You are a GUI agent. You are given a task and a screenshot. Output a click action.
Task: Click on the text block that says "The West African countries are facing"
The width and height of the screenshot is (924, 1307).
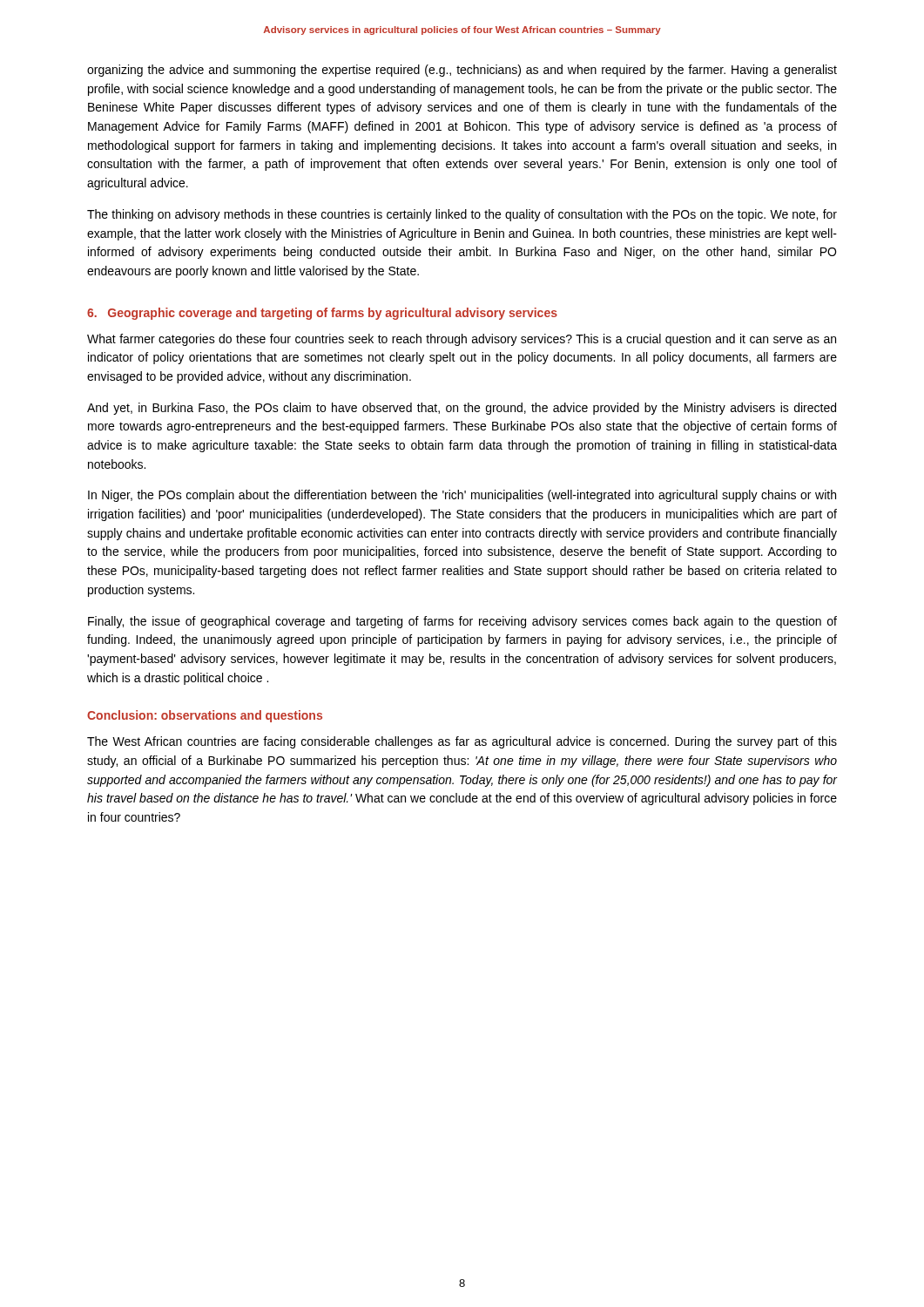tap(462, 780)
